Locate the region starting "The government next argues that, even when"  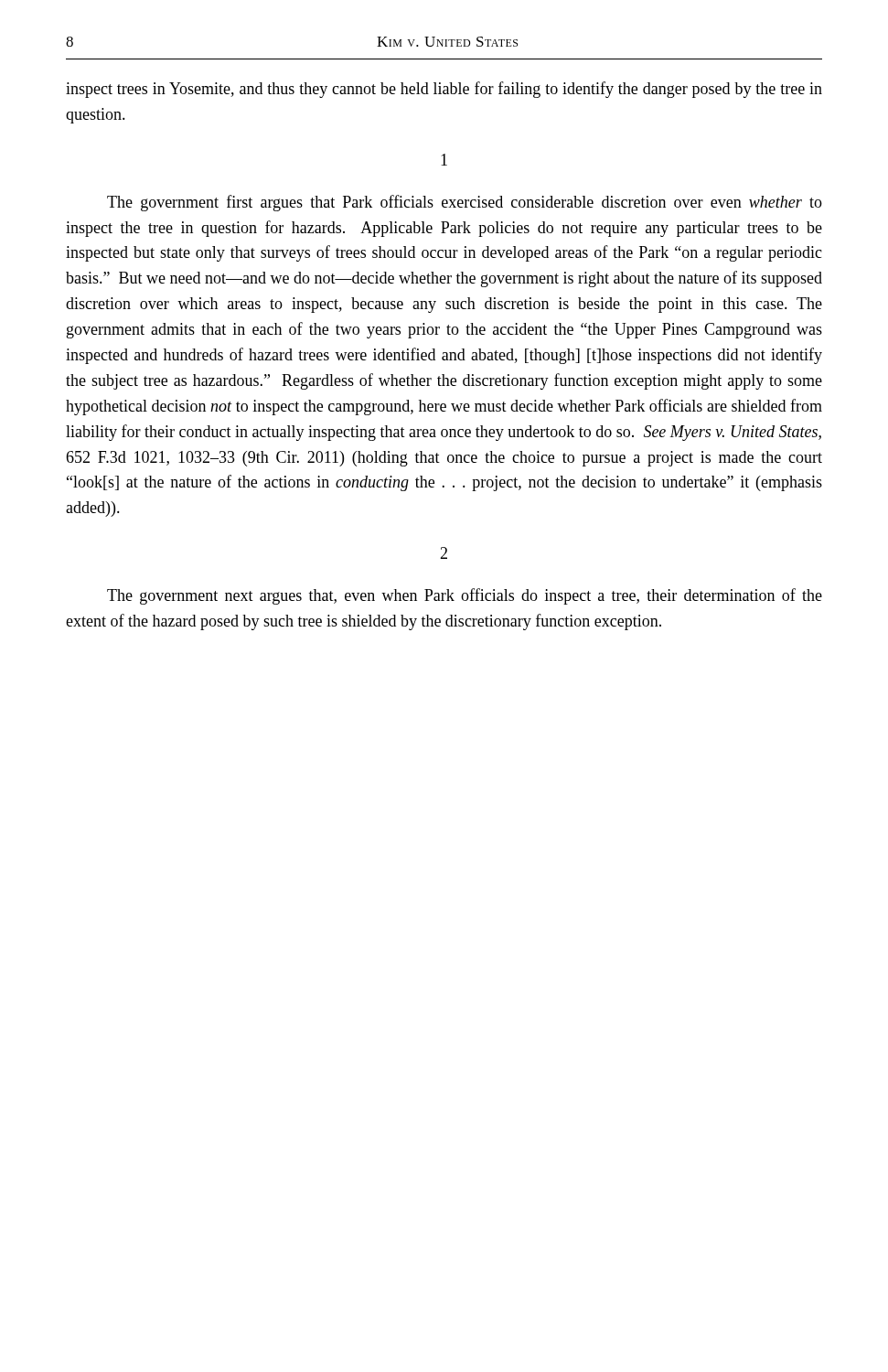pos(444,609)
